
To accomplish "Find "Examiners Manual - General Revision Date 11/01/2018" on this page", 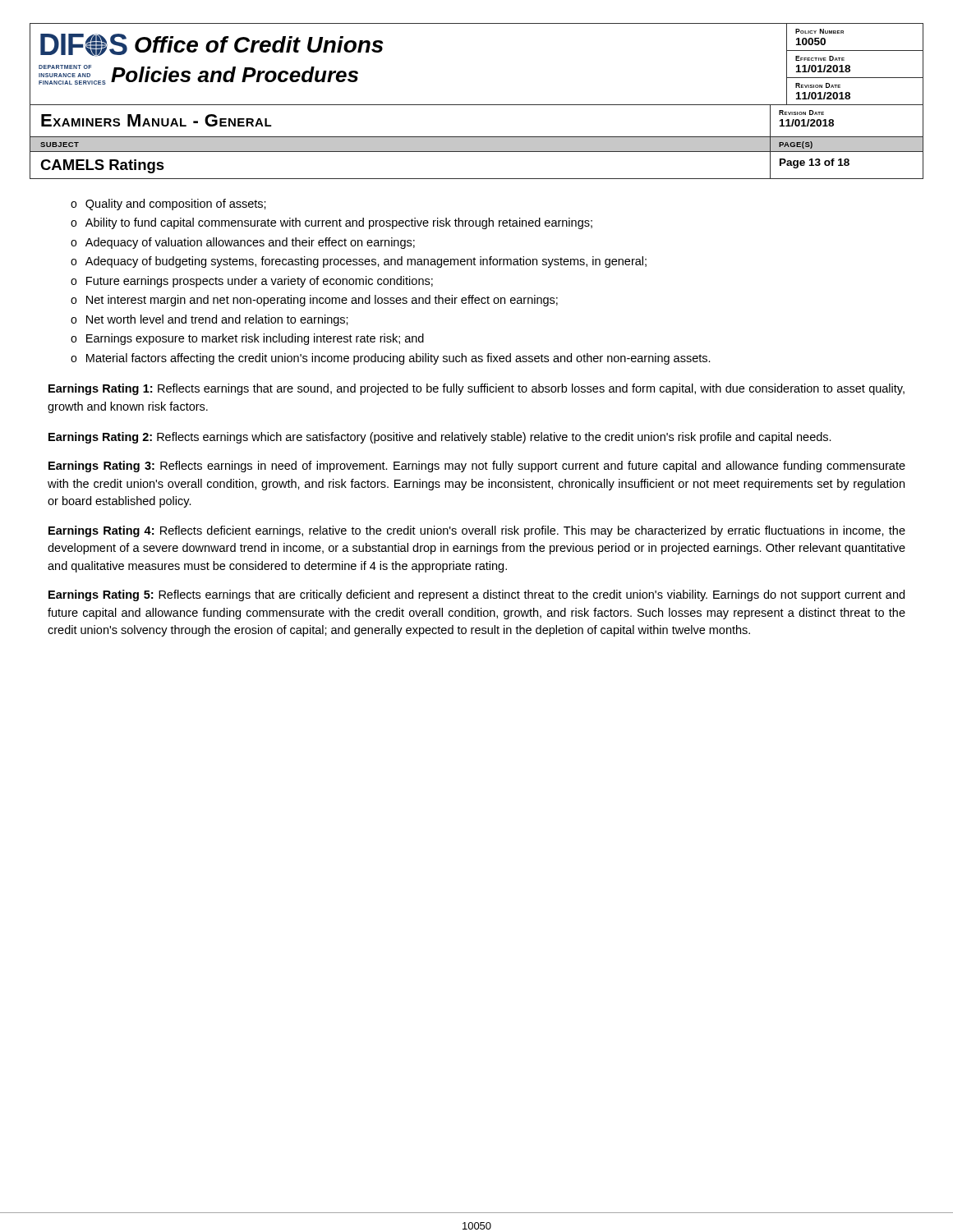I will click(476, 121).
